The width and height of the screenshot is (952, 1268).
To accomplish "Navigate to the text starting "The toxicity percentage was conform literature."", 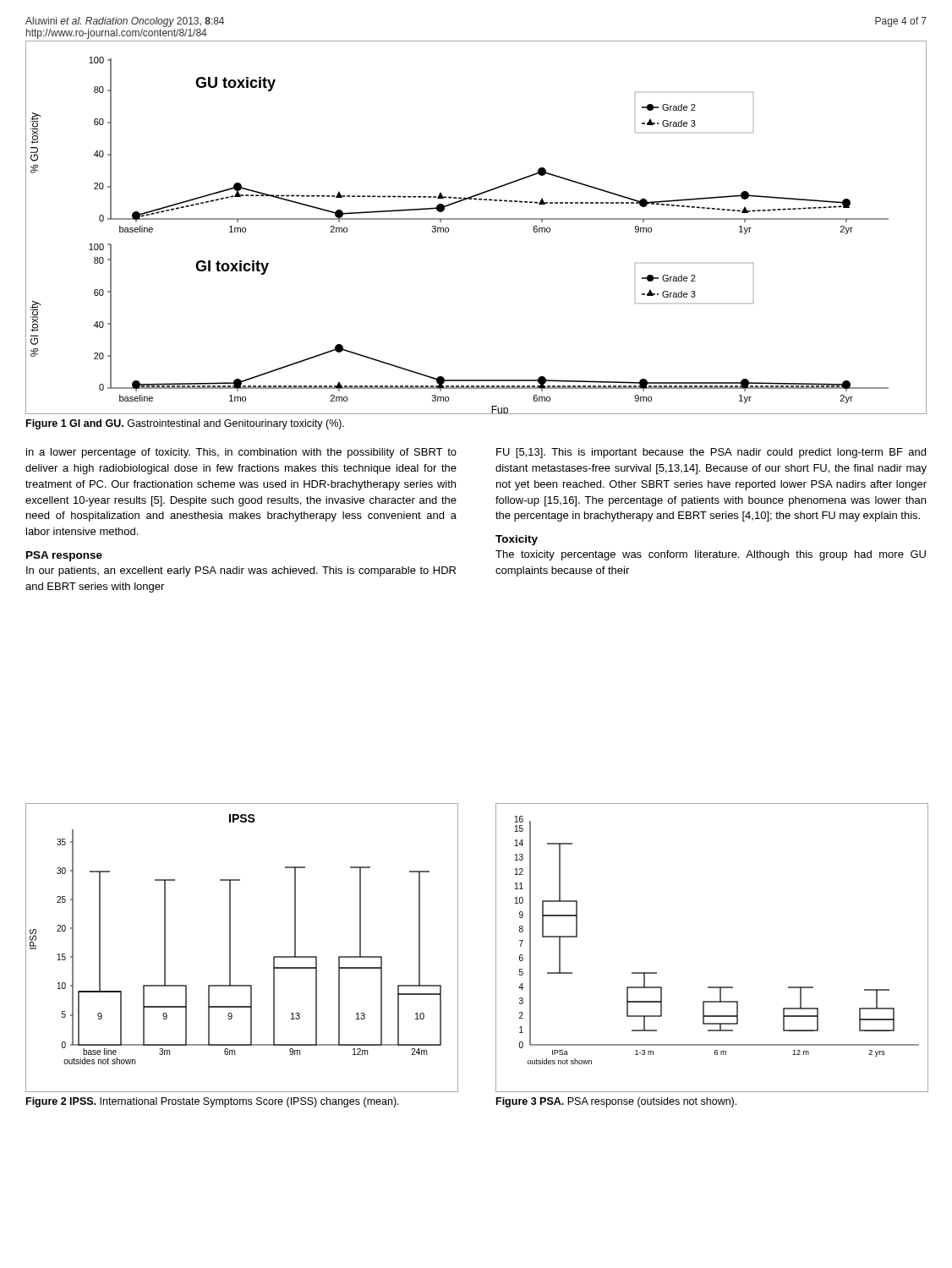I will coord(711,563).
